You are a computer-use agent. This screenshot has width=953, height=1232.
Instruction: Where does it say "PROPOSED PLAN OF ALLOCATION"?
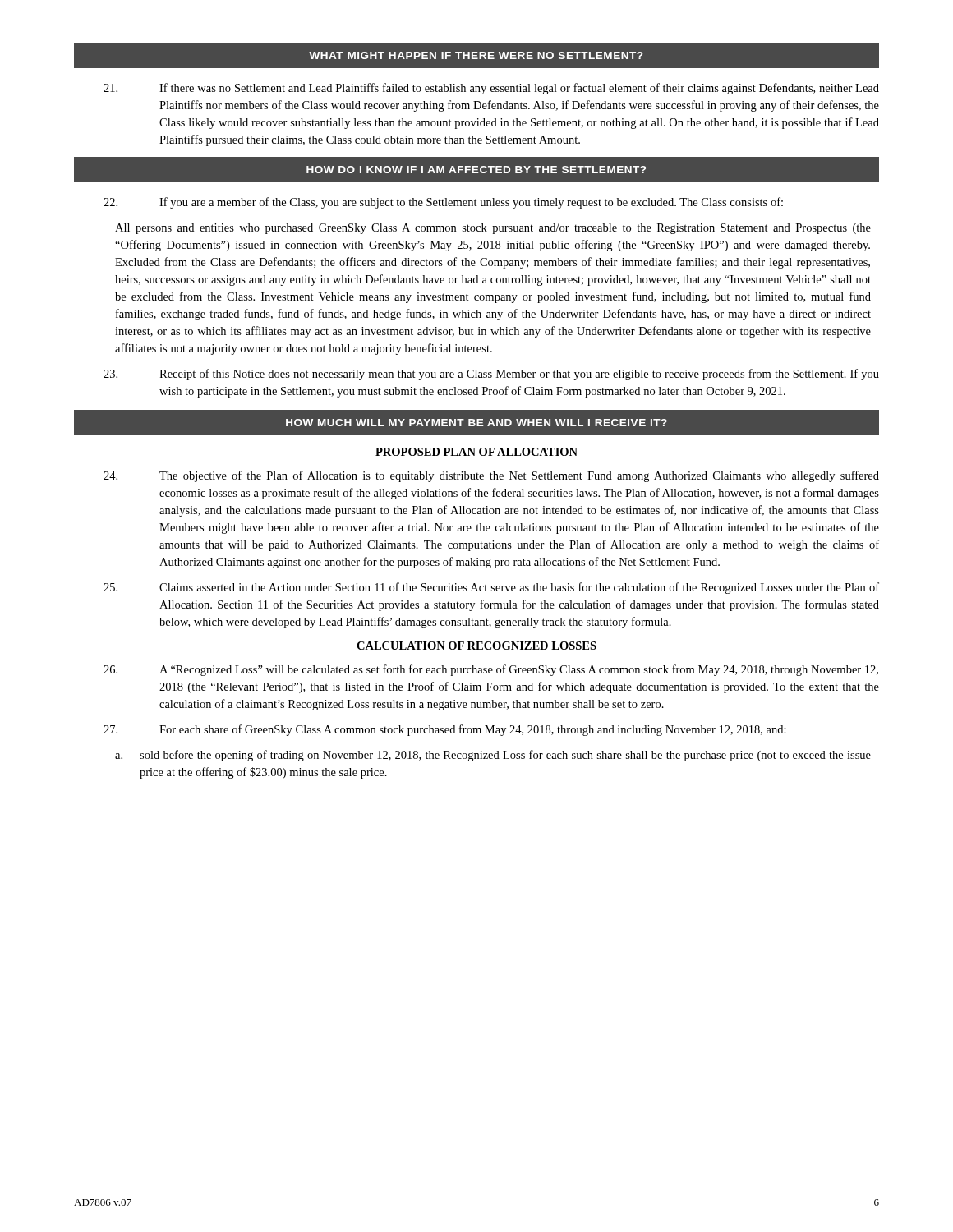click(476, 452)
